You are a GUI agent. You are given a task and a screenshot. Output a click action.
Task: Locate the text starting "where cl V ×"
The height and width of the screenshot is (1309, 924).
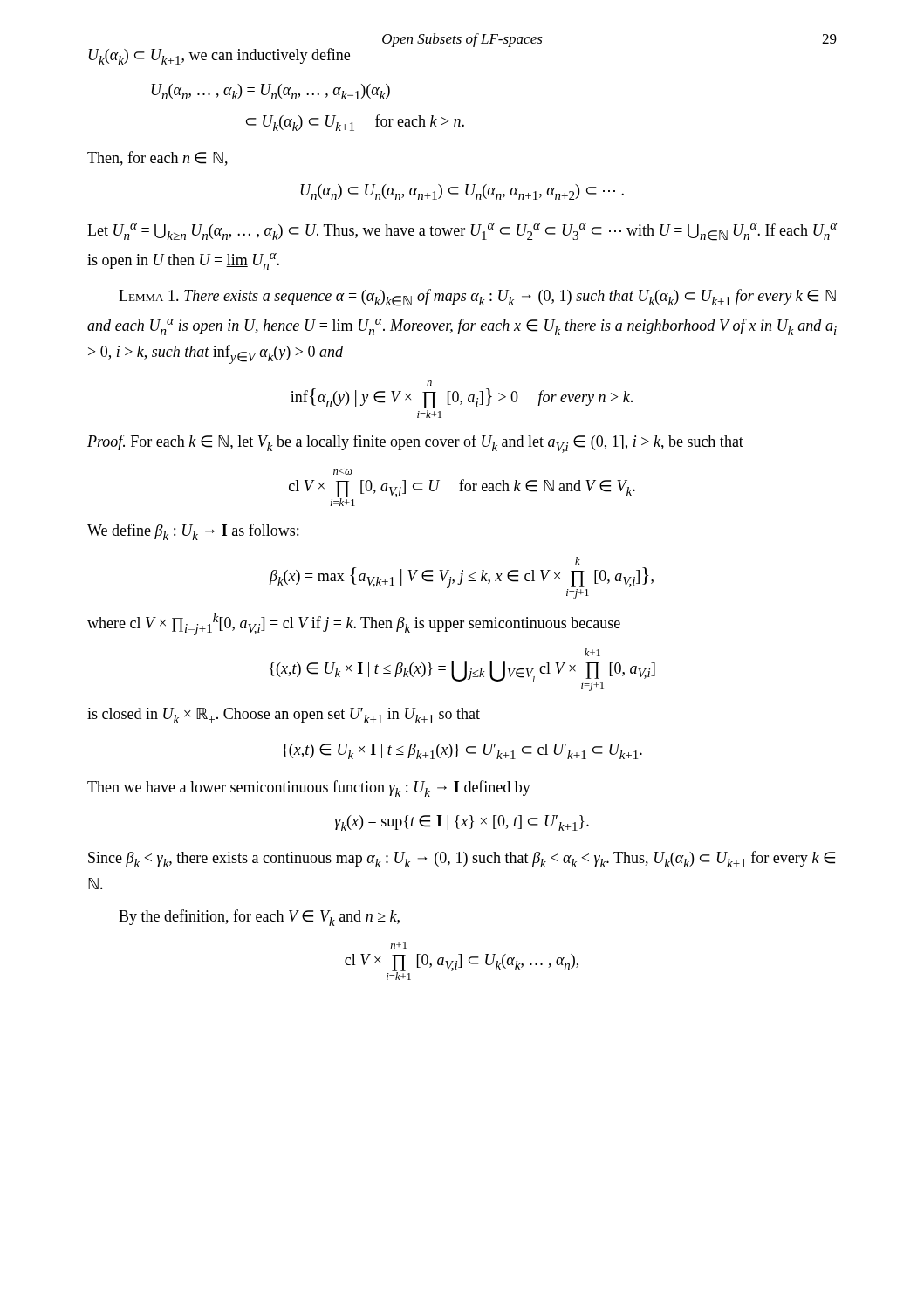[x=354, y=623]
